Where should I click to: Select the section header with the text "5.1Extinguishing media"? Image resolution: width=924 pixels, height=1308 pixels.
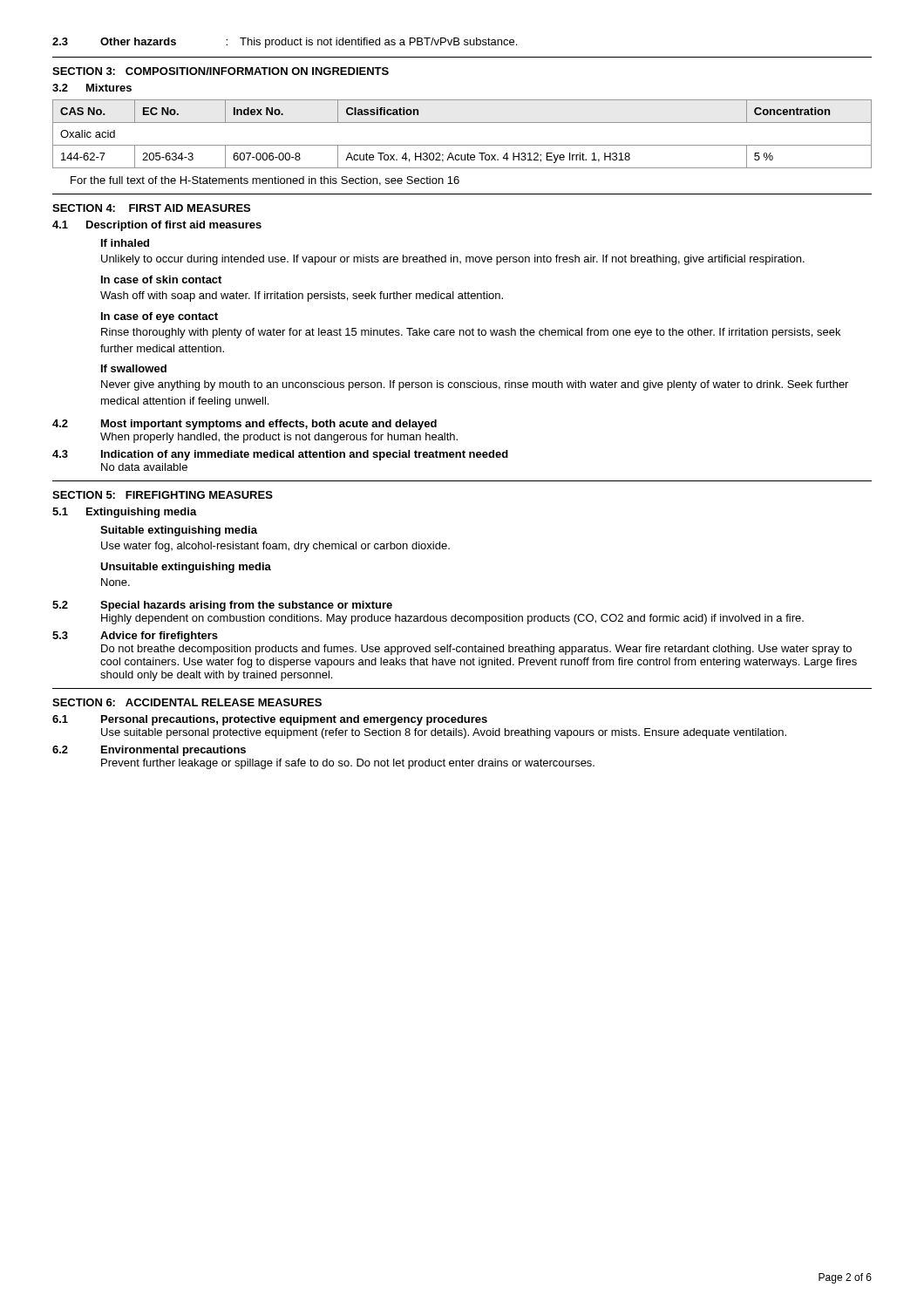[124, 511]
